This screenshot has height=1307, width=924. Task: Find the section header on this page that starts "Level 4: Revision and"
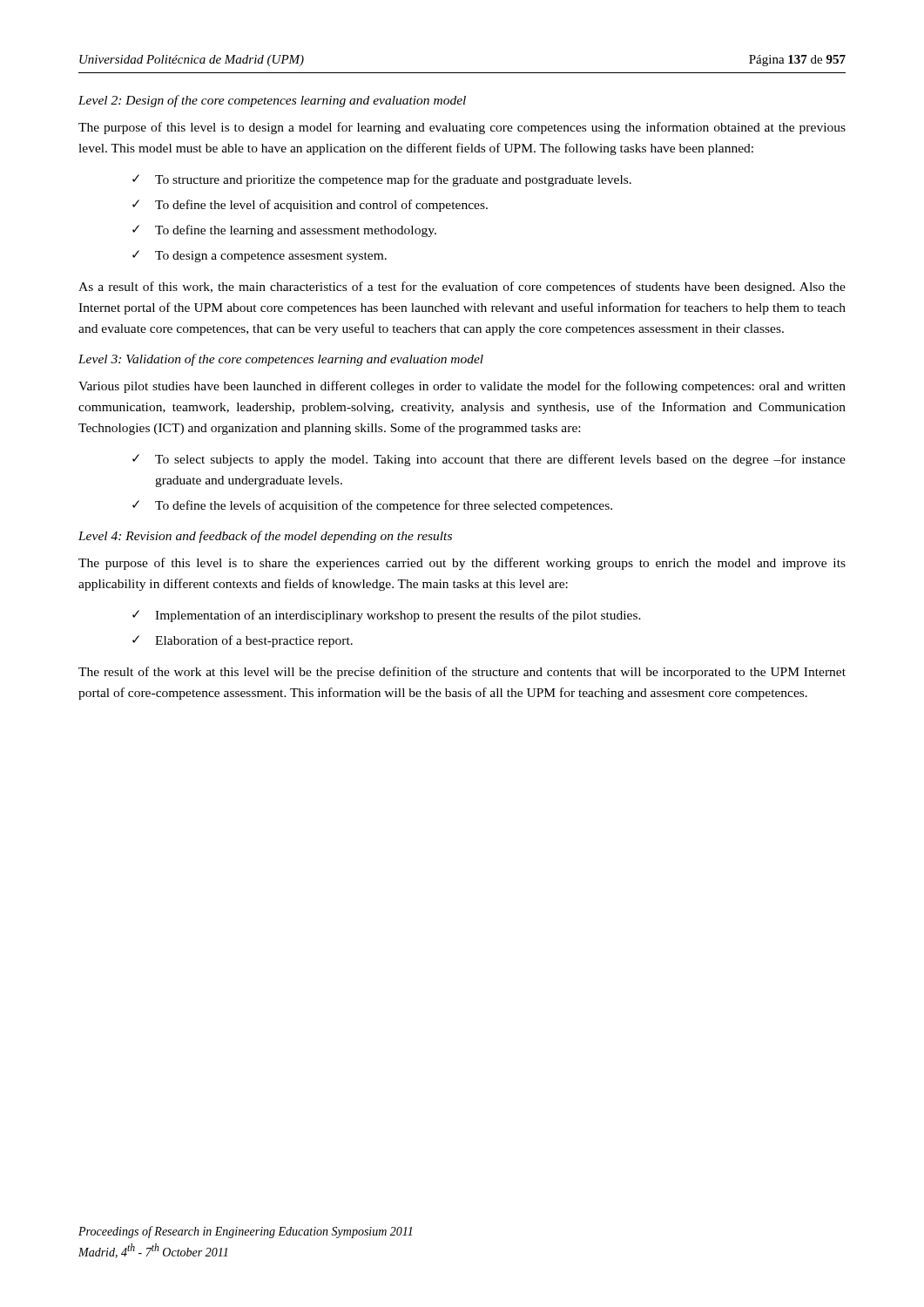[265, 536]
